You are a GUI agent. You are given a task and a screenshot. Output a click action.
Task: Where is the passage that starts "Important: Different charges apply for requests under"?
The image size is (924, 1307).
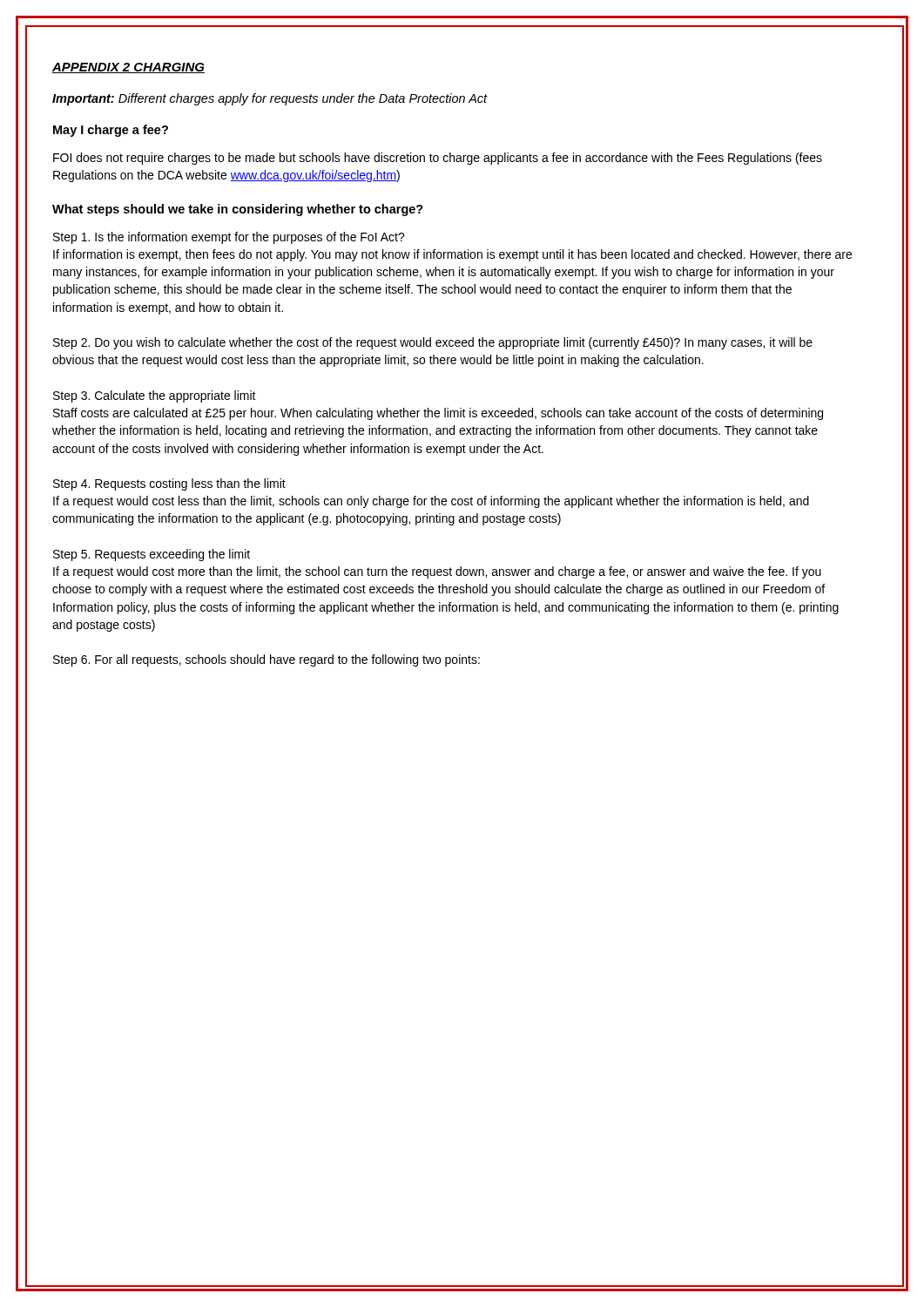(x=270, y=98)
